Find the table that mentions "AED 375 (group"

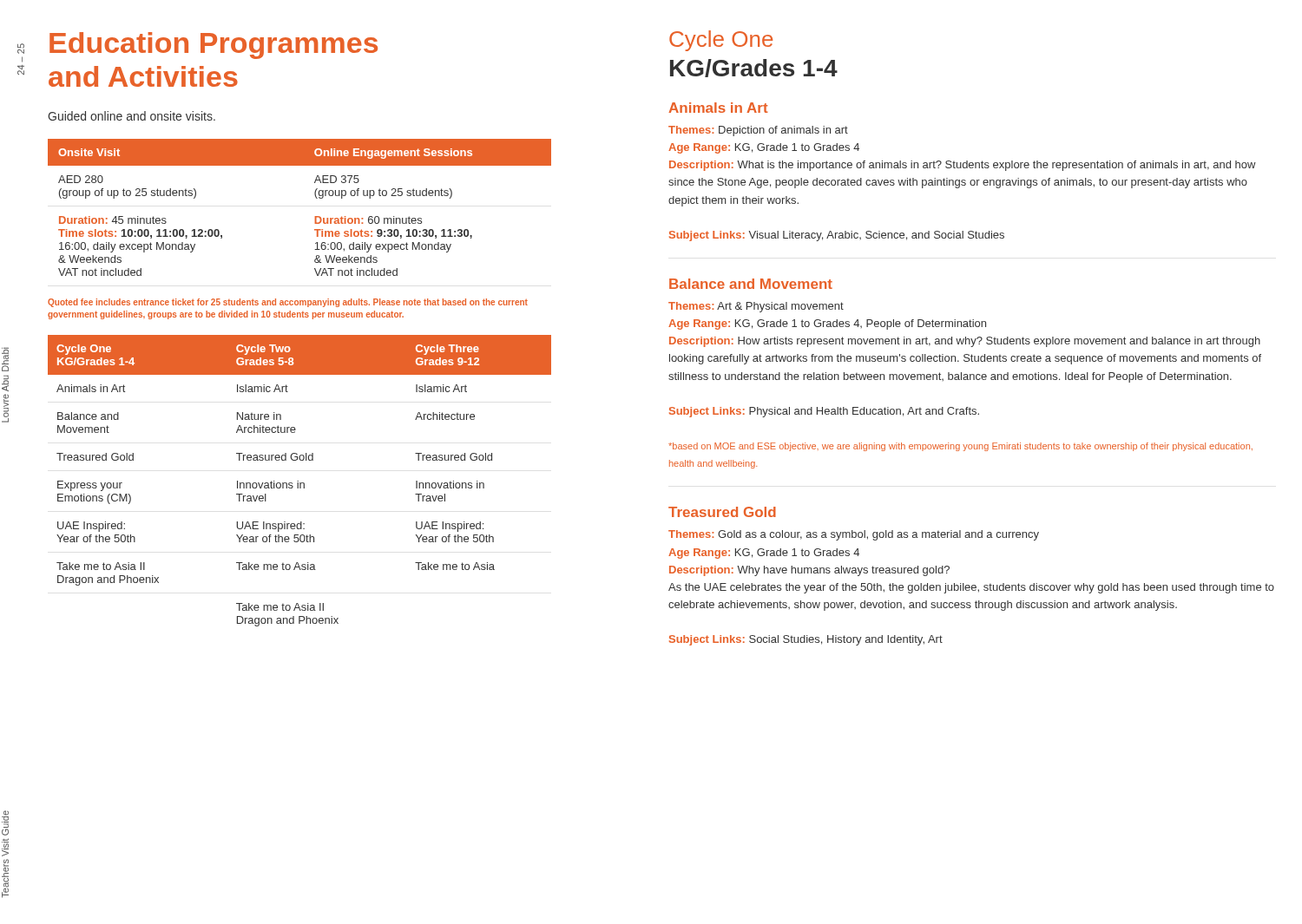tap(299, 213)
